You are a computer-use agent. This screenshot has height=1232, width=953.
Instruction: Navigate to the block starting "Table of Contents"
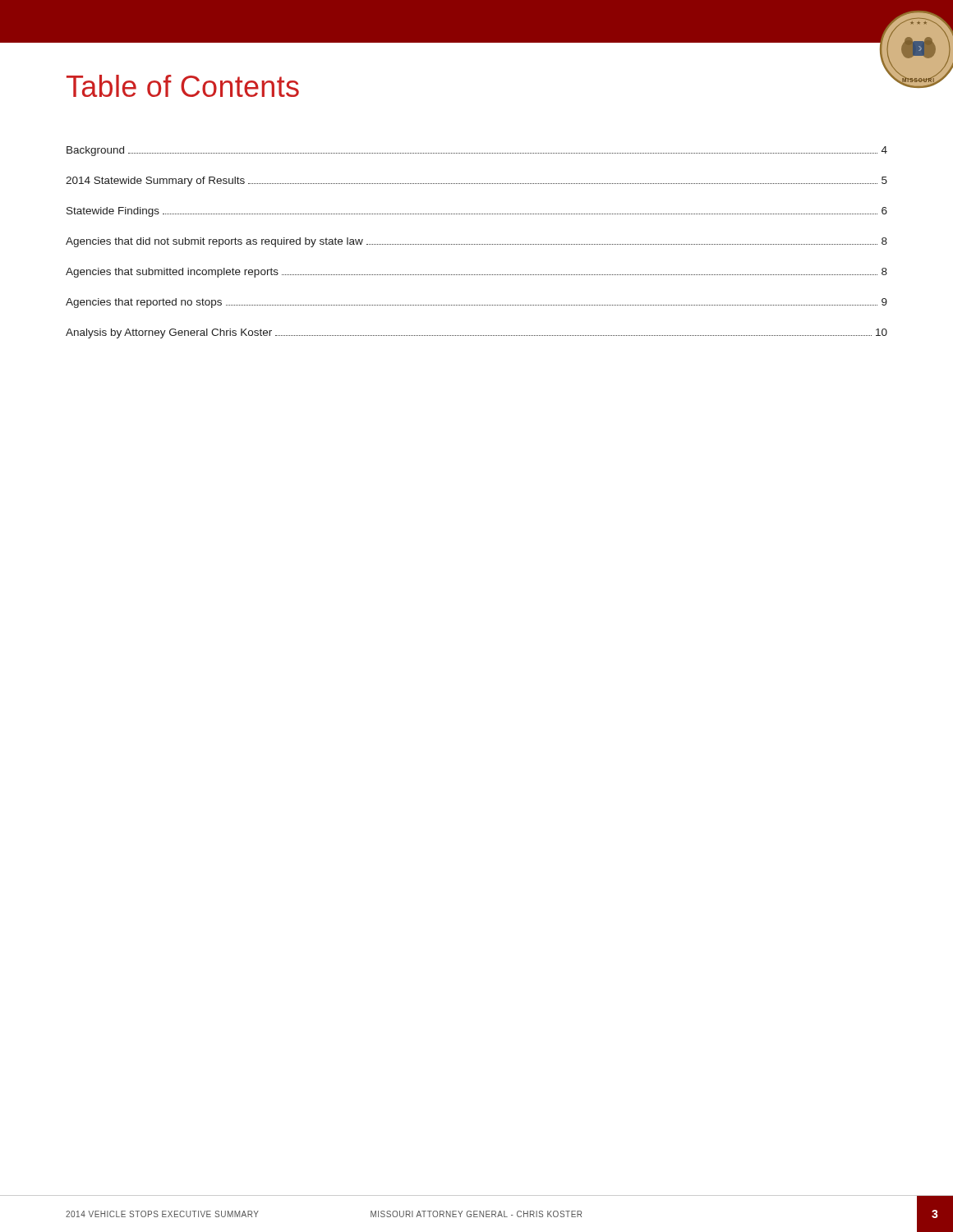(x=183, y=87)
